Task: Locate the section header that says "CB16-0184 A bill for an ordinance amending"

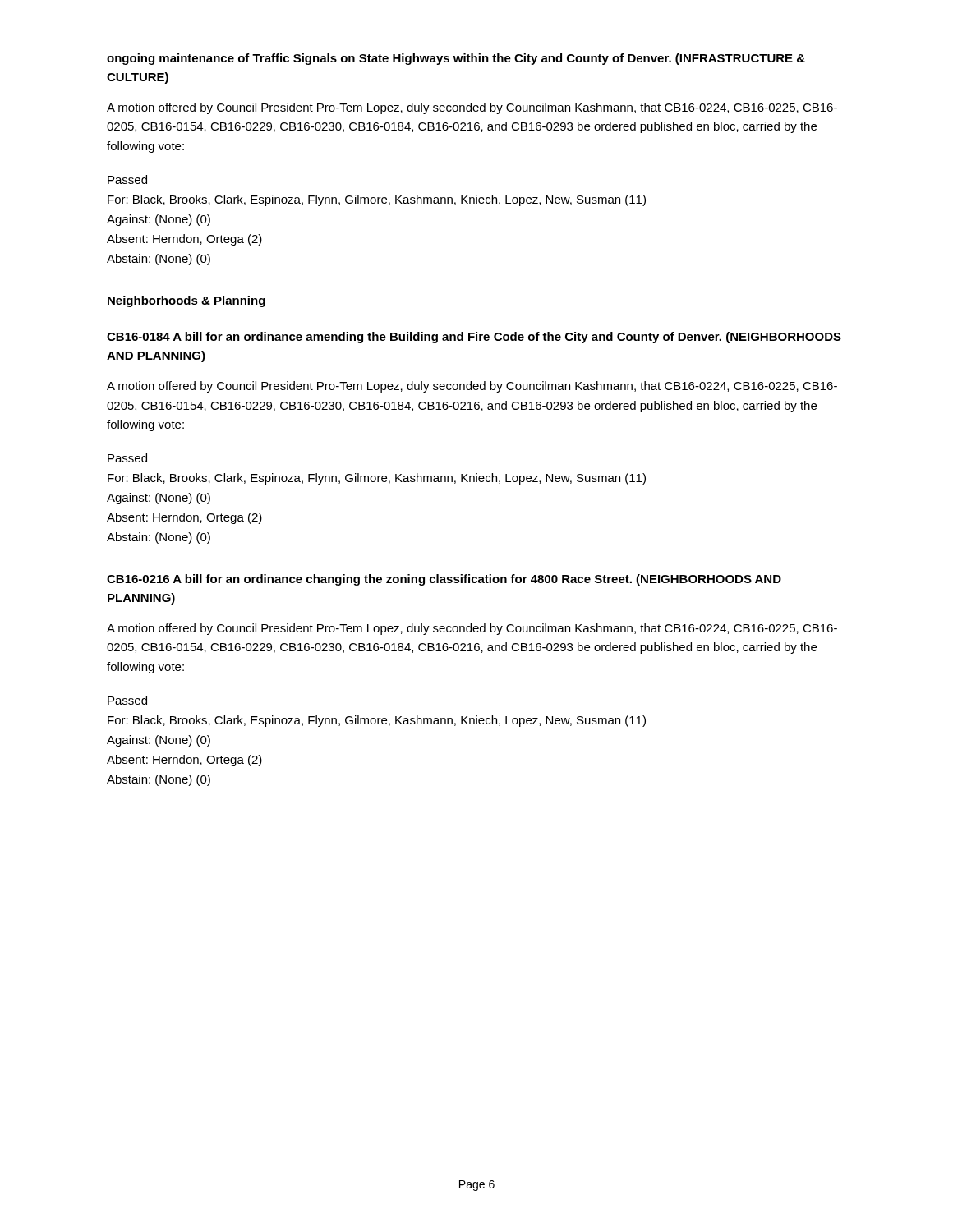Action: coord(474,346)
